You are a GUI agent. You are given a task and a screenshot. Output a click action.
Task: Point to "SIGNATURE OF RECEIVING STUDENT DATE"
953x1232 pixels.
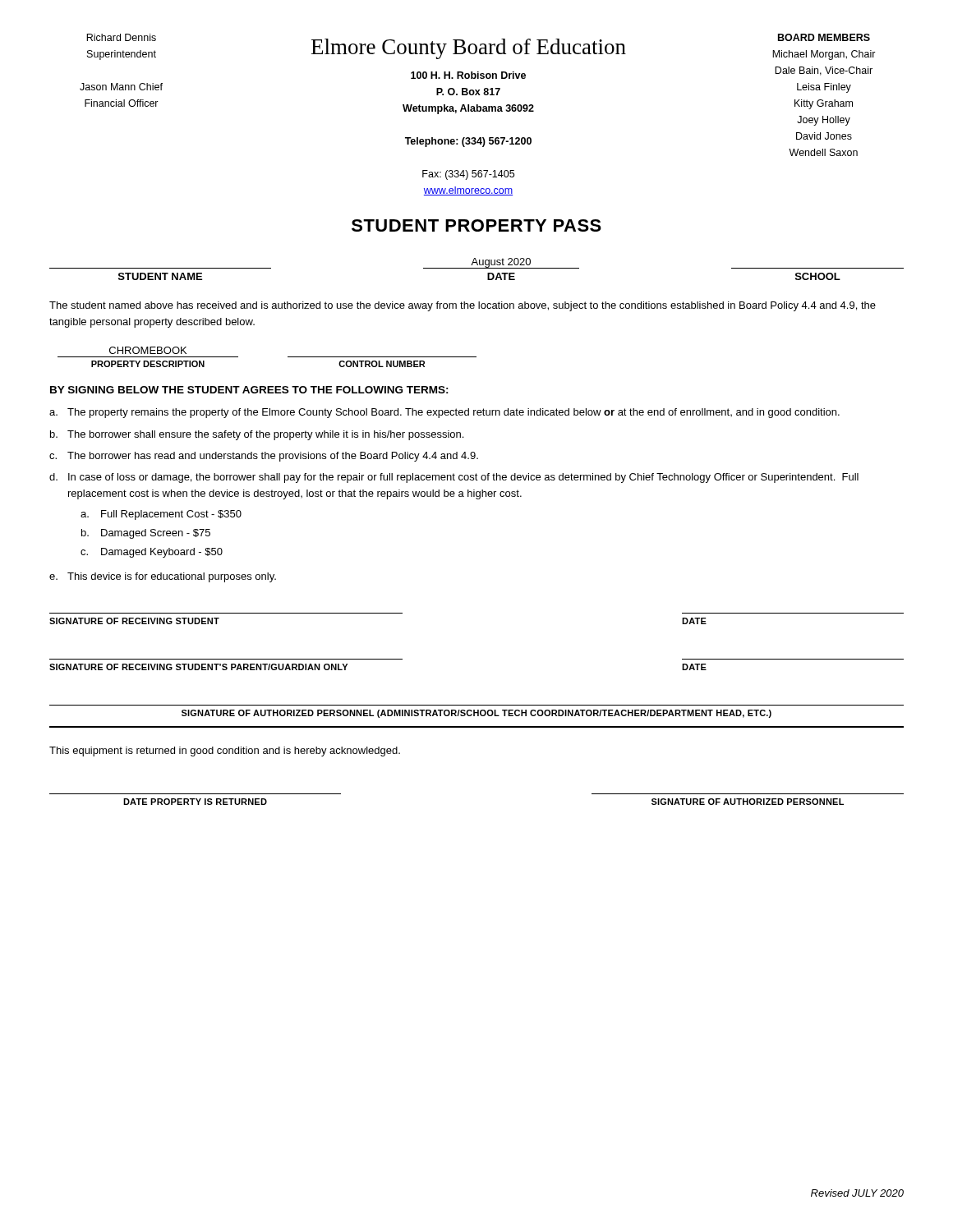click(136, 621)
